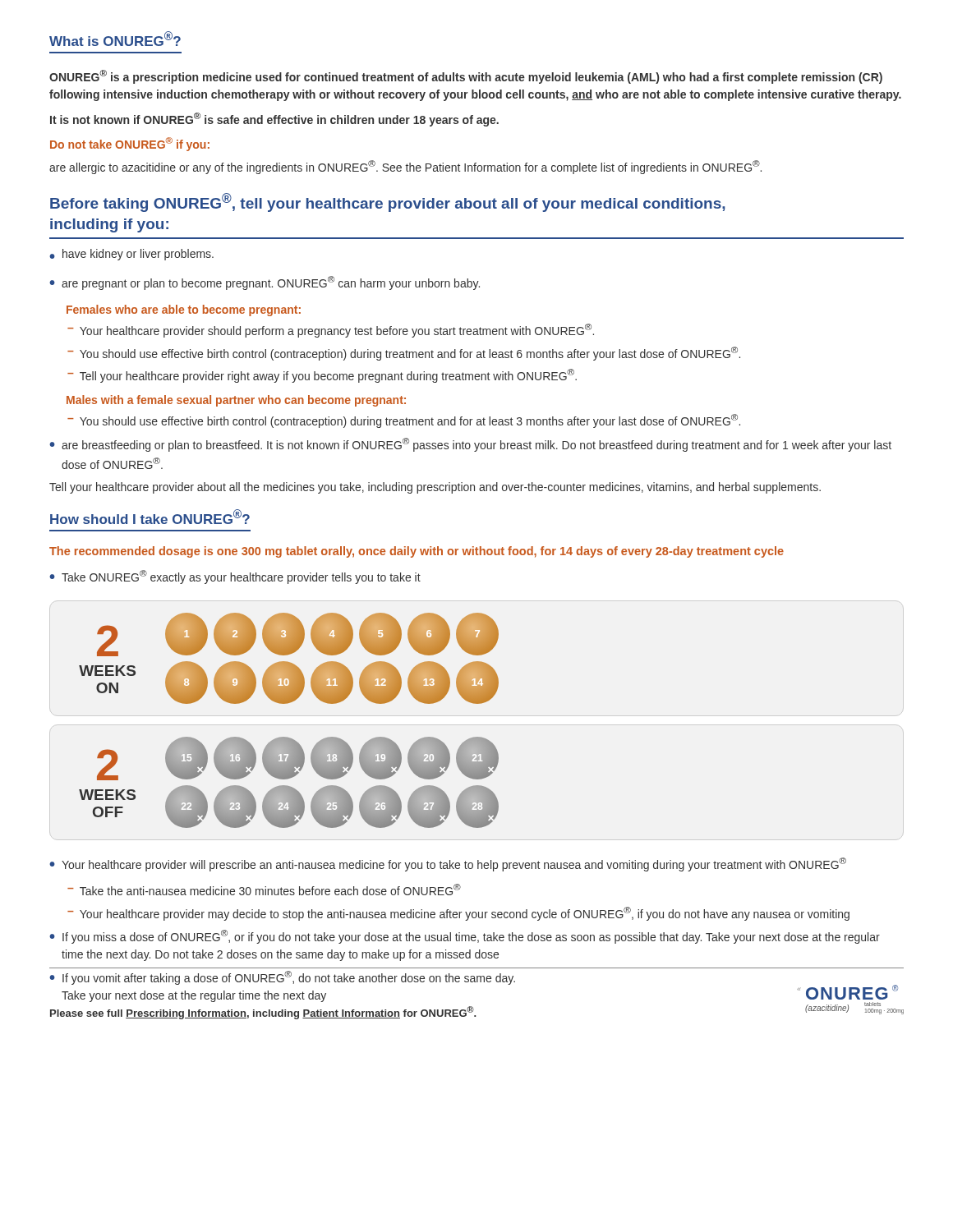
Task: Click the passage that begins "ONUREG® is a prescription medicine used for continued"
Action: (x=476, y=85)
